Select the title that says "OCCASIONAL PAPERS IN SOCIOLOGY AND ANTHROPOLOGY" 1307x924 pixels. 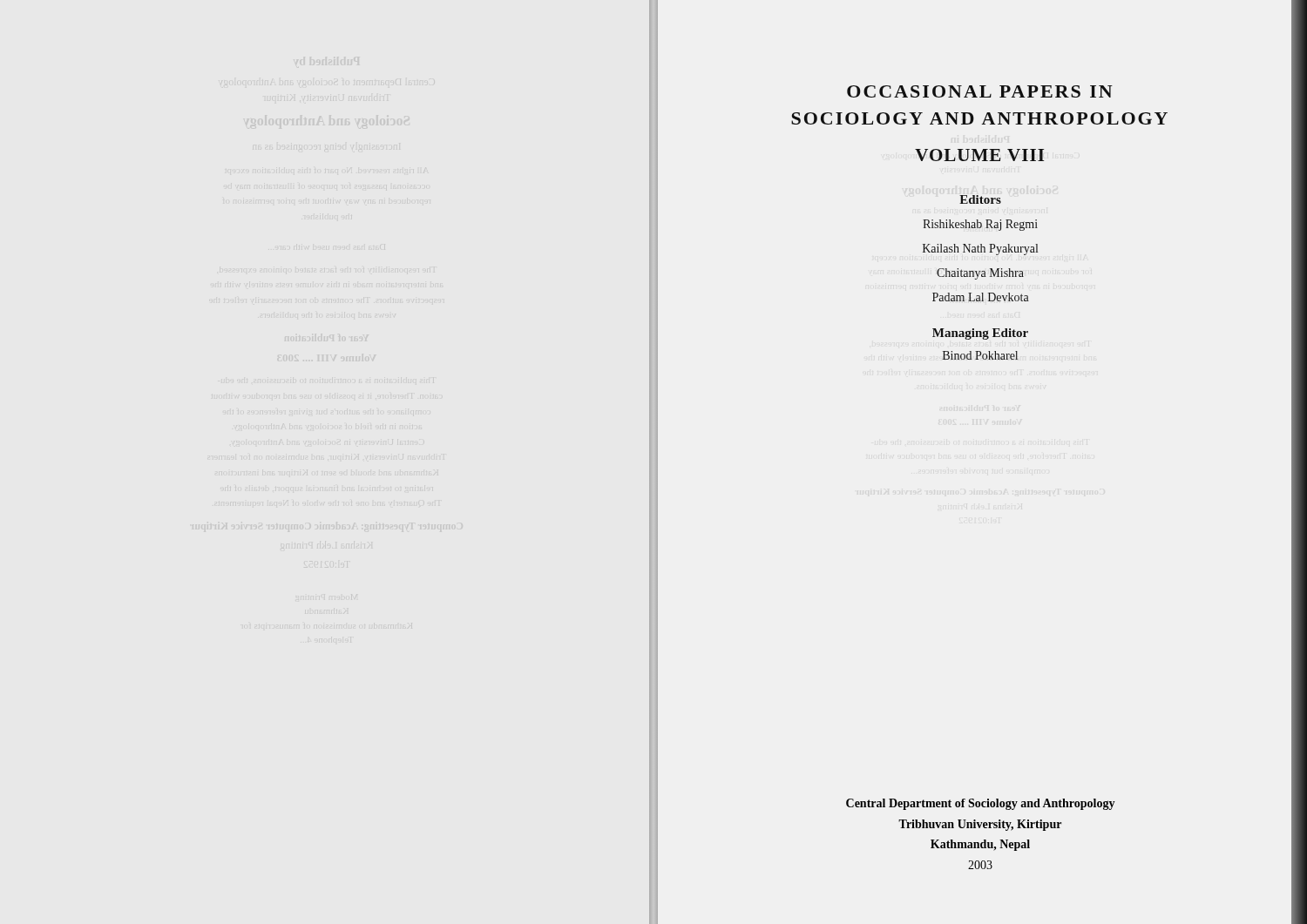point(980,104)
